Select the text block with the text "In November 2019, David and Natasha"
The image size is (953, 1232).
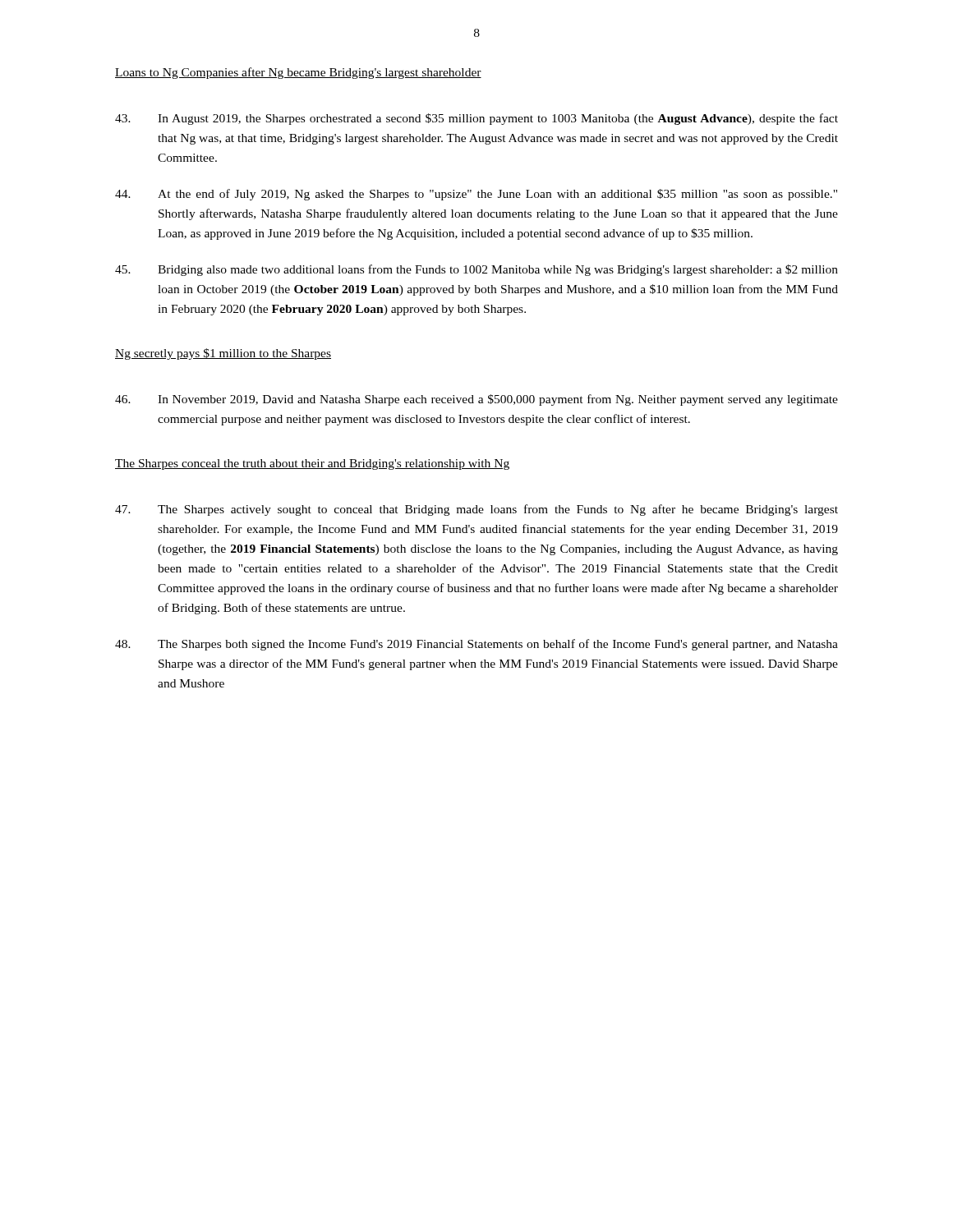(x=476, y=409)
